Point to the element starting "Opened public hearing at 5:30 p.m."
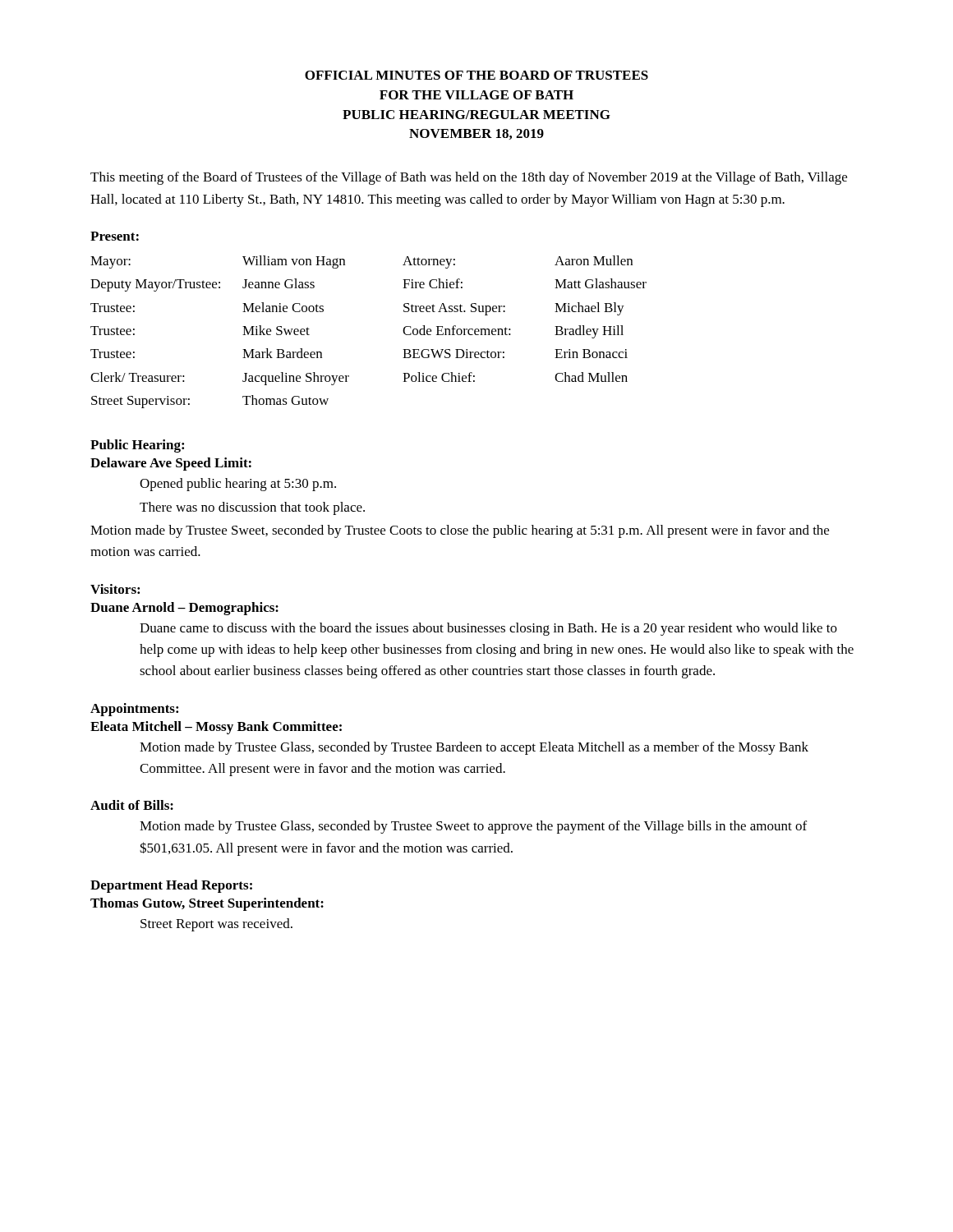Screen dimensions: 1232x953 (238, 485)
